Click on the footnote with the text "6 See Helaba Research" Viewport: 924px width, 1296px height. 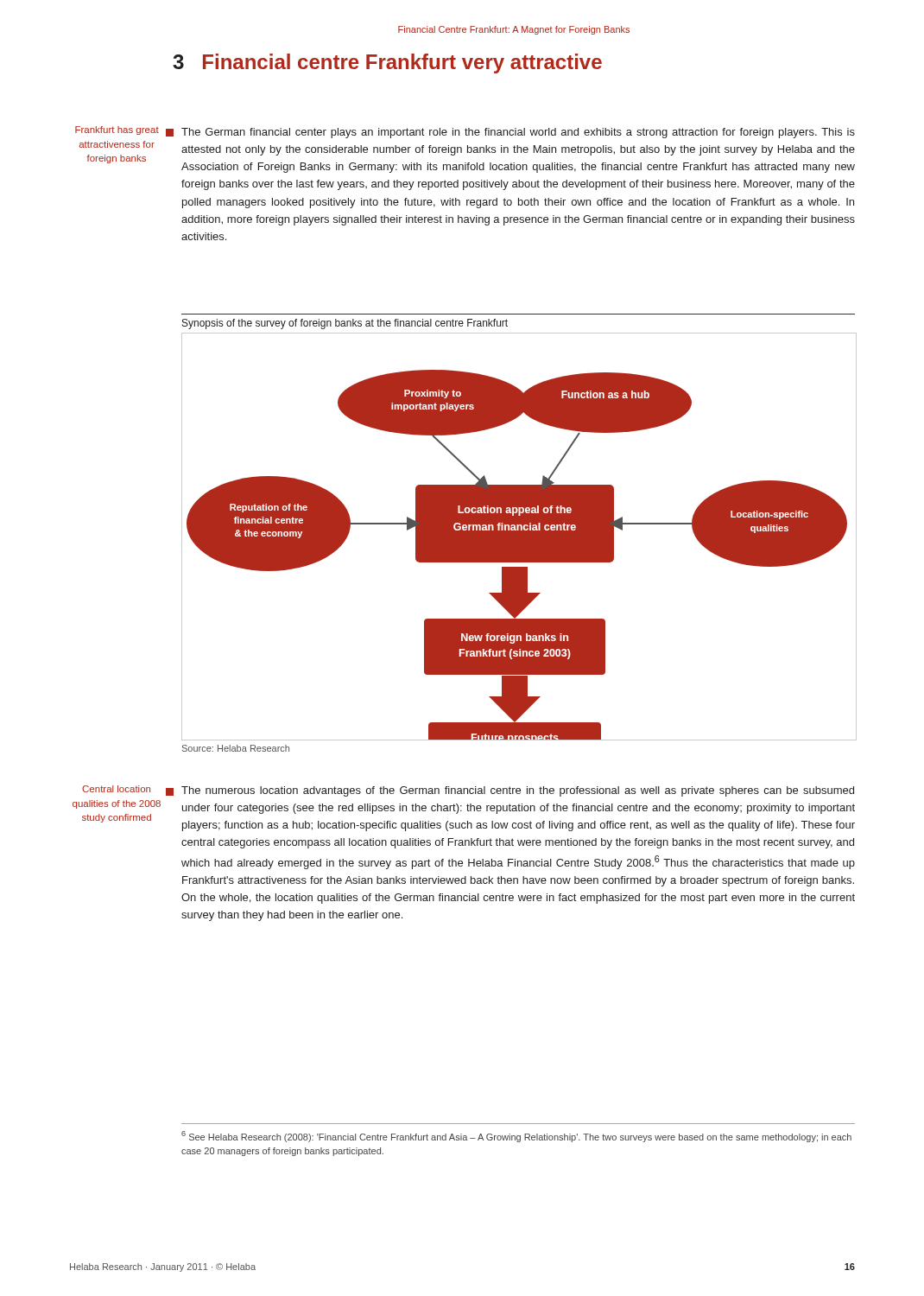(517, 1142)
